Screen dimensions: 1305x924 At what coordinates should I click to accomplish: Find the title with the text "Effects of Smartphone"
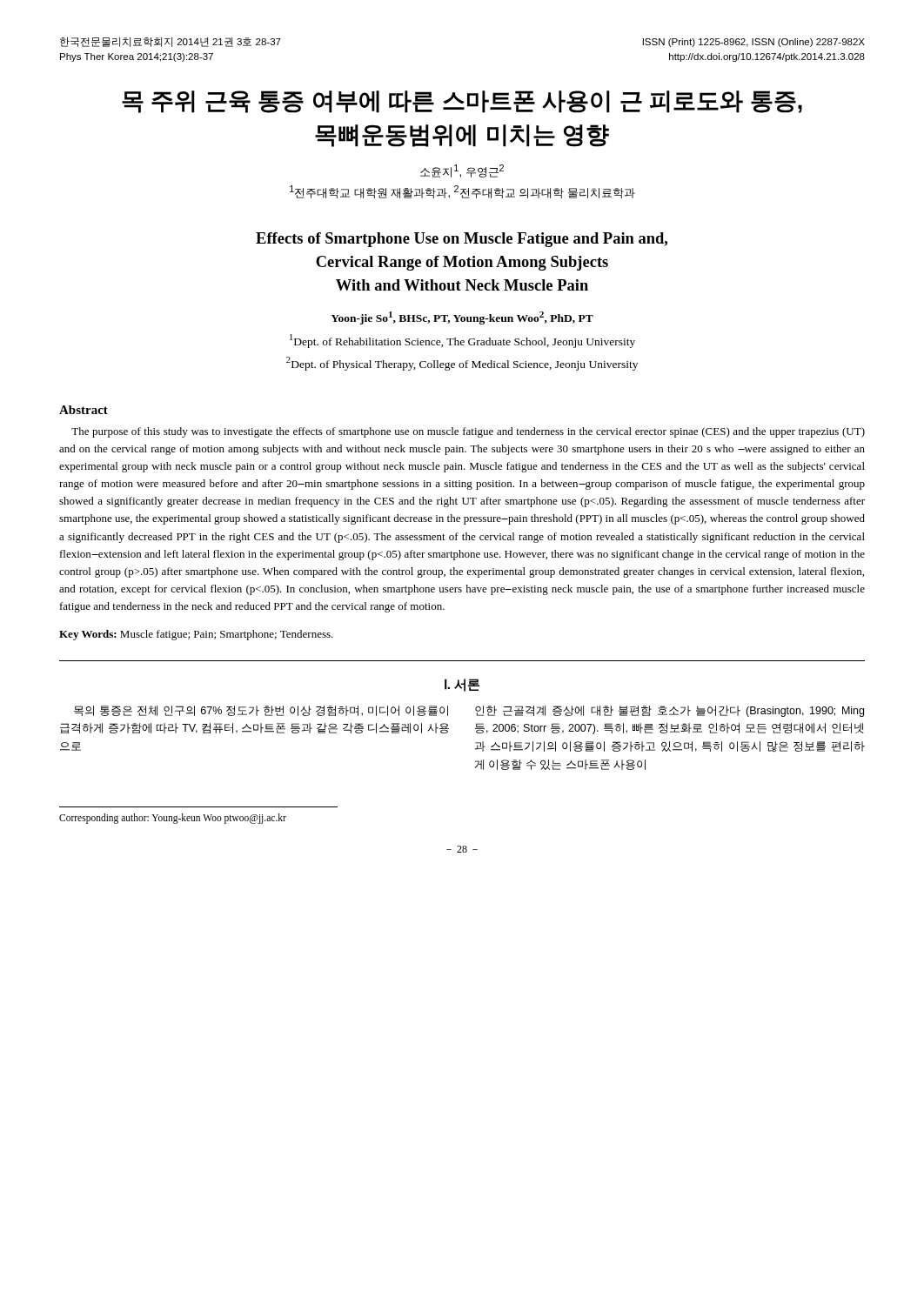[x=462, y=262]
